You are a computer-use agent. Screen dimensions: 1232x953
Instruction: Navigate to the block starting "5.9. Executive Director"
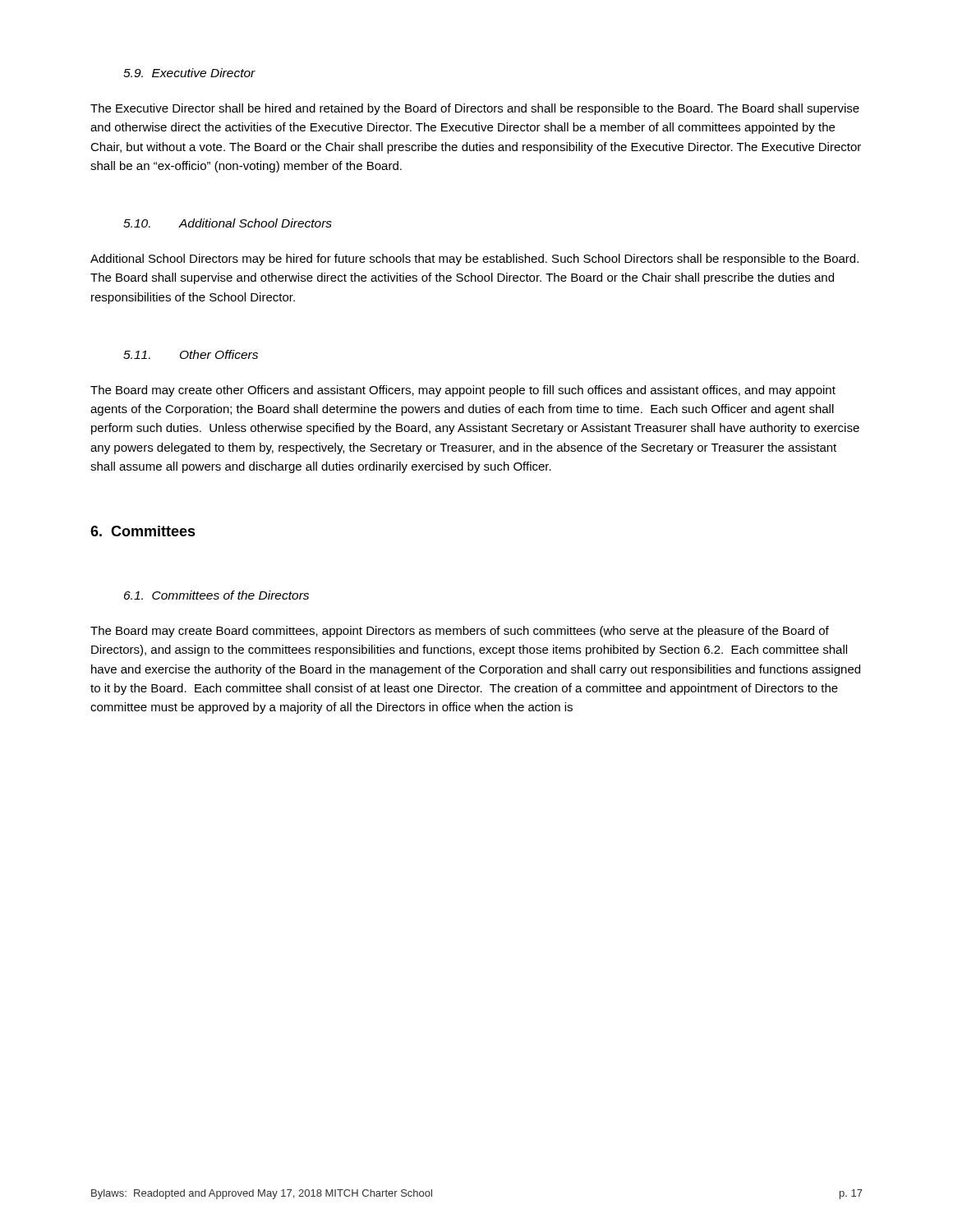189,73
